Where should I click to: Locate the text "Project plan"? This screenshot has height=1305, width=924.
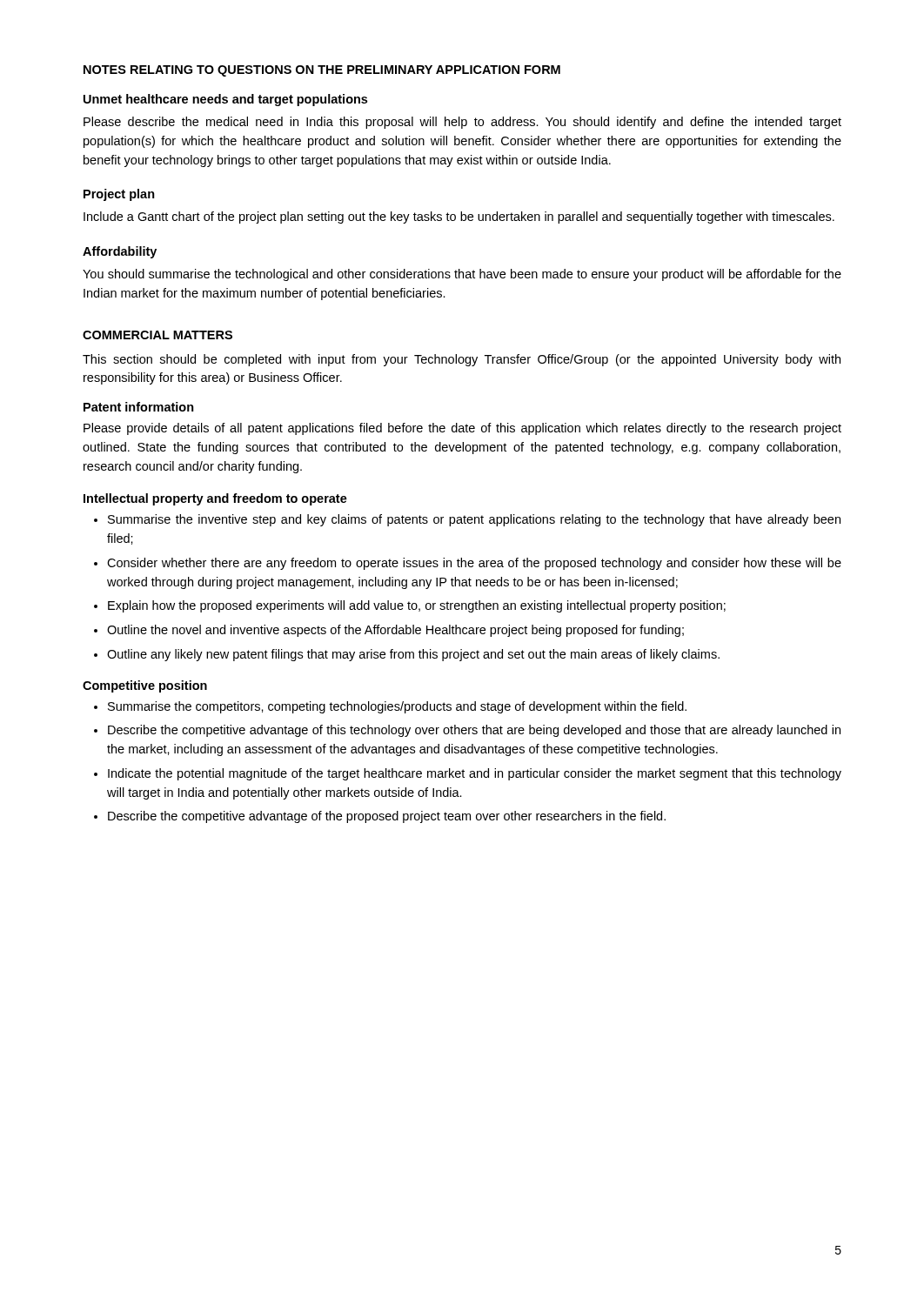119,194
